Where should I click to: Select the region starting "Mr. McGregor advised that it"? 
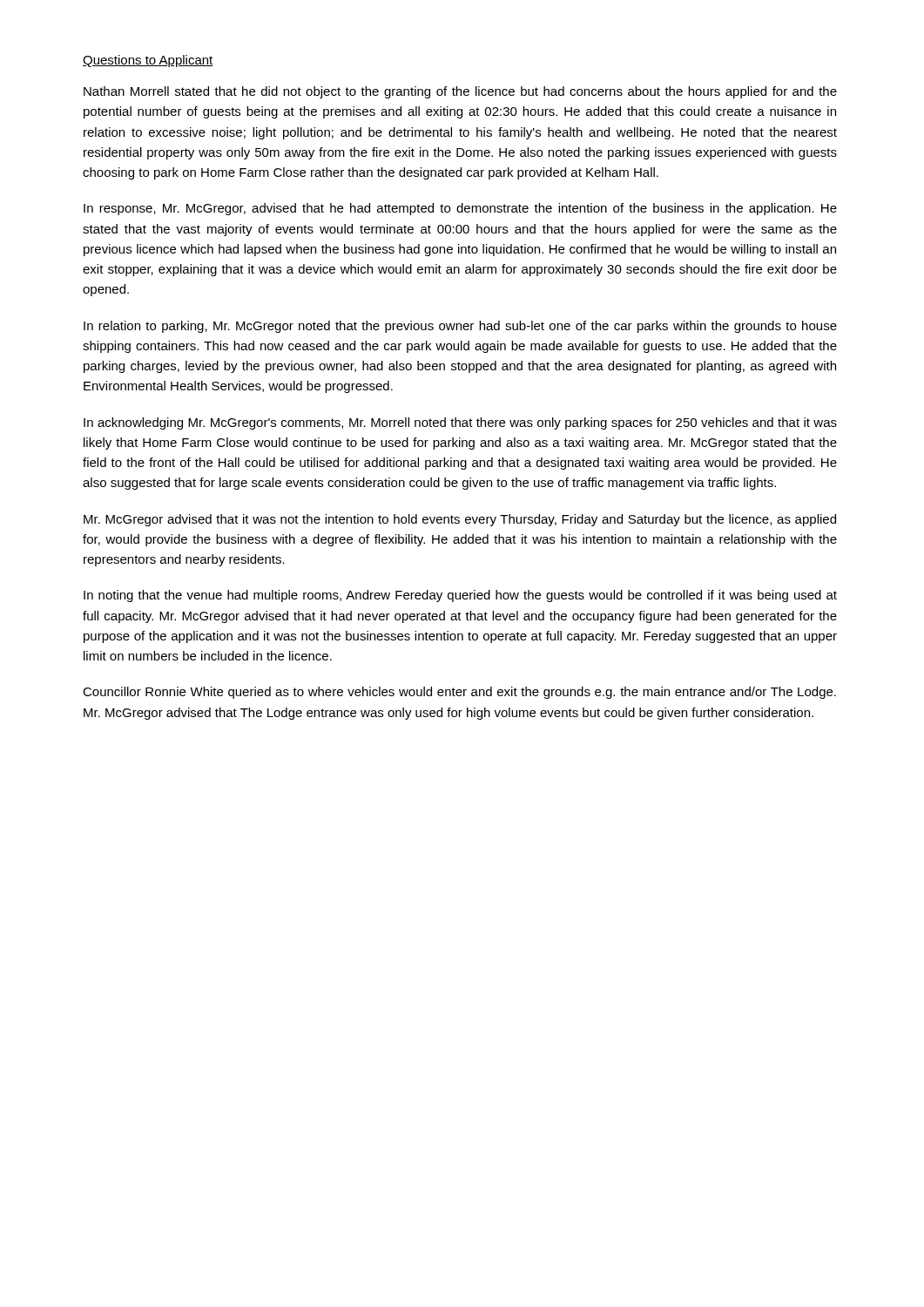[460, 539]
